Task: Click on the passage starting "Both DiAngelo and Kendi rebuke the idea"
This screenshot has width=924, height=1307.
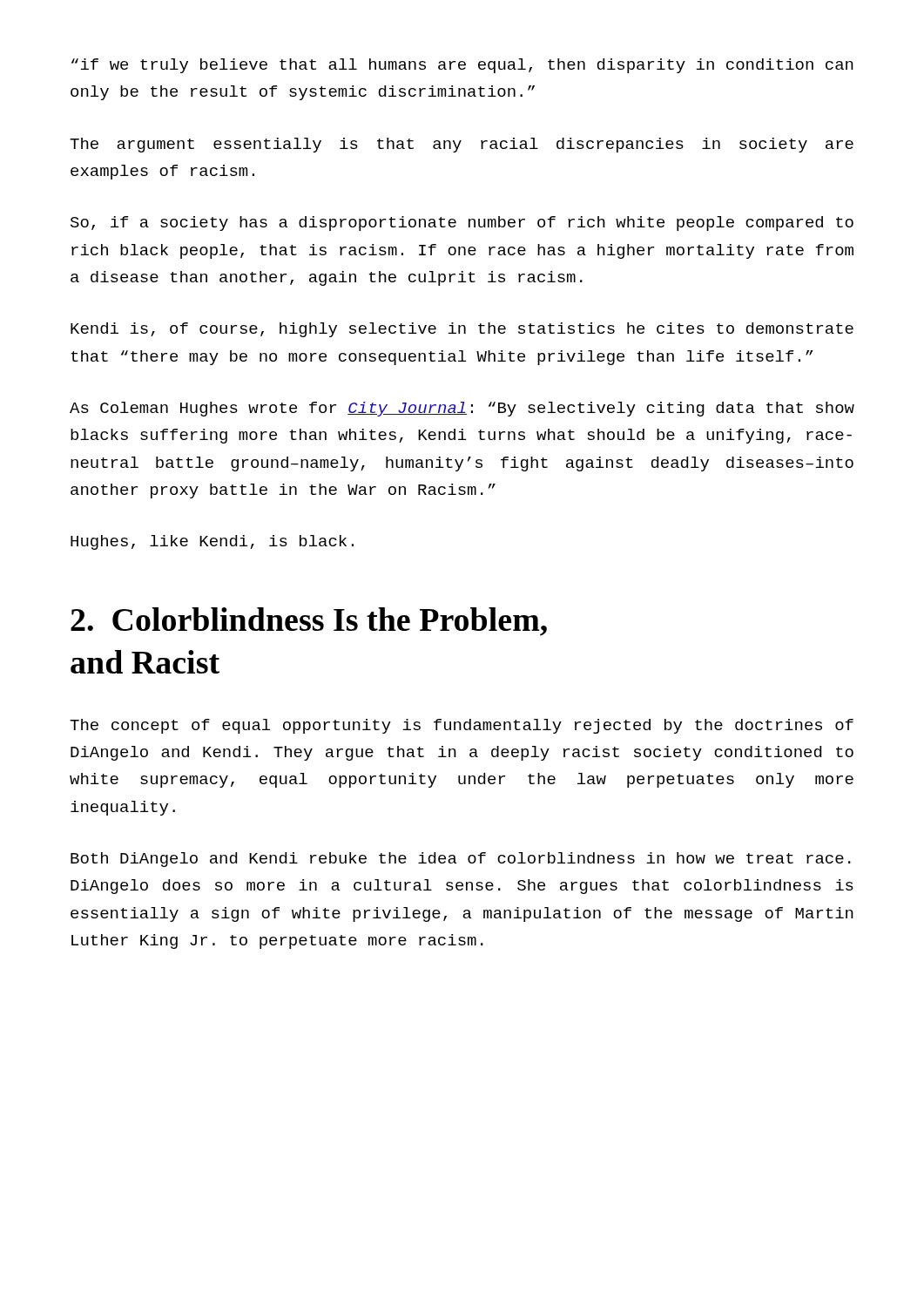Action: [x=462, y=900]
